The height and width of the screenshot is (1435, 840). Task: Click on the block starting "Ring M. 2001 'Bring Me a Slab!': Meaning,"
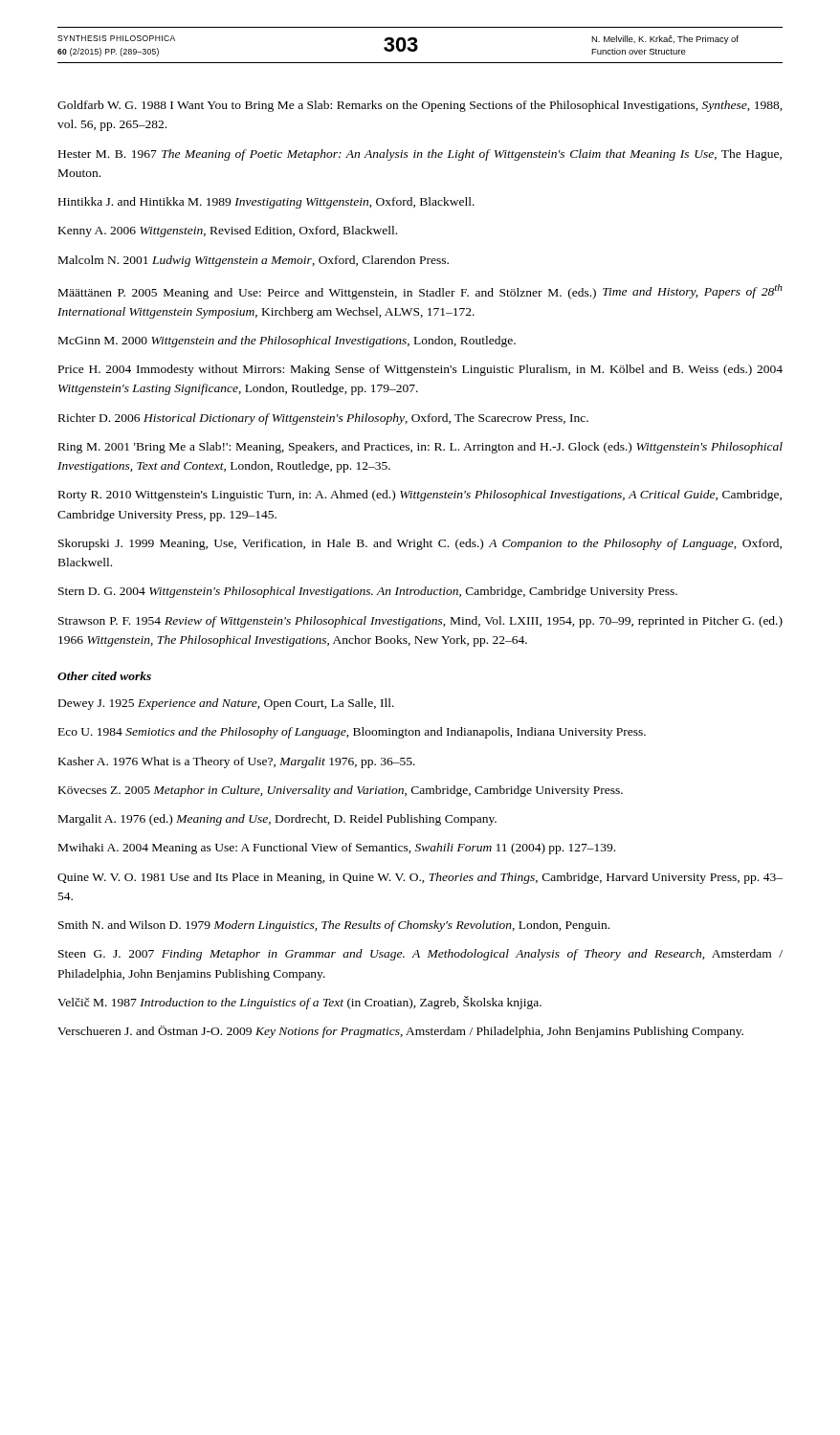point(420,456)
